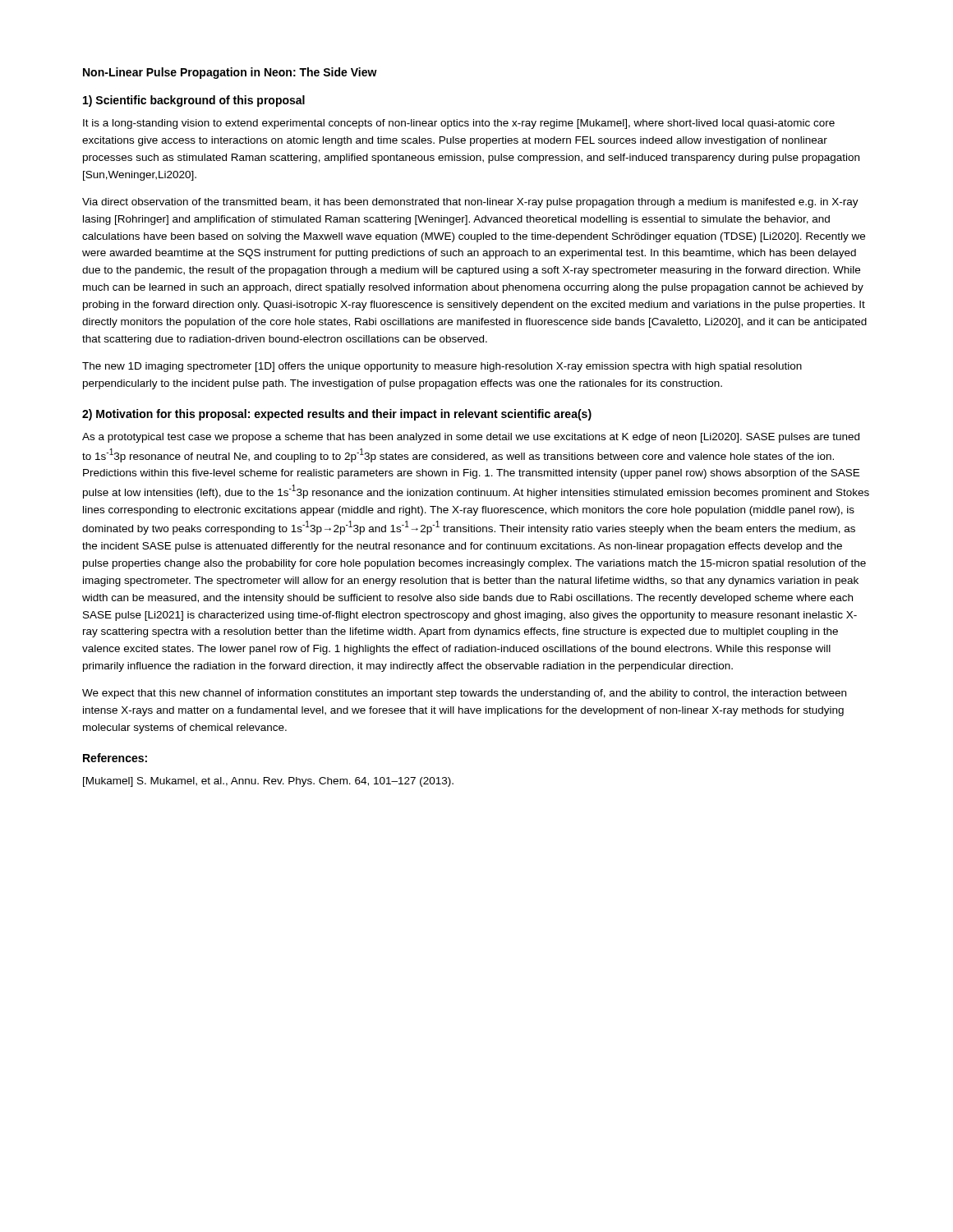The height and width of the screenshot is (1232, 953).
Task: Select the text block with the text "The new 1D imaging spectrometer"
Action: click(442, 374)
